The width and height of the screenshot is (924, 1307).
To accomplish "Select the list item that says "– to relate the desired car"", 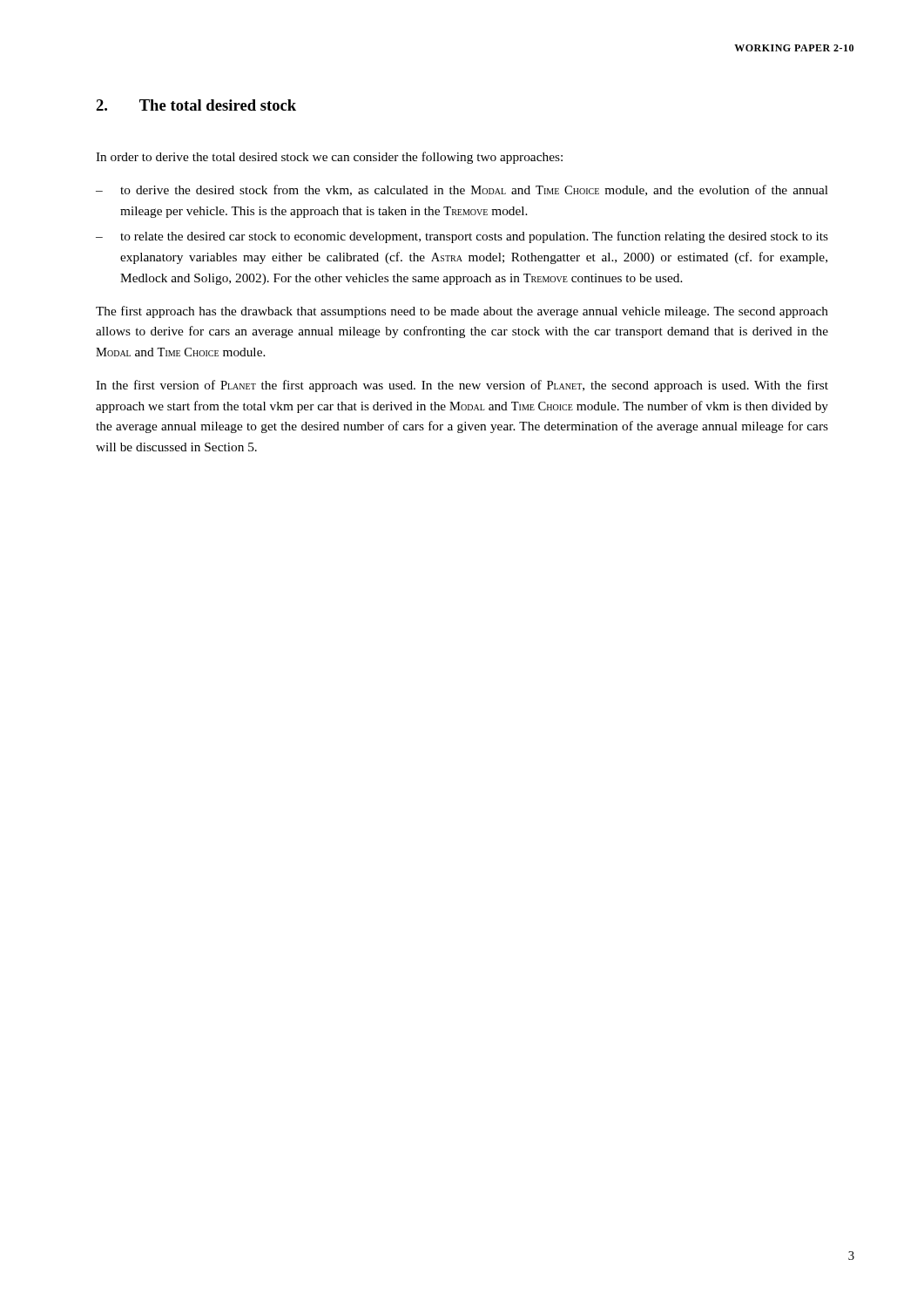I will click(462, 257).
